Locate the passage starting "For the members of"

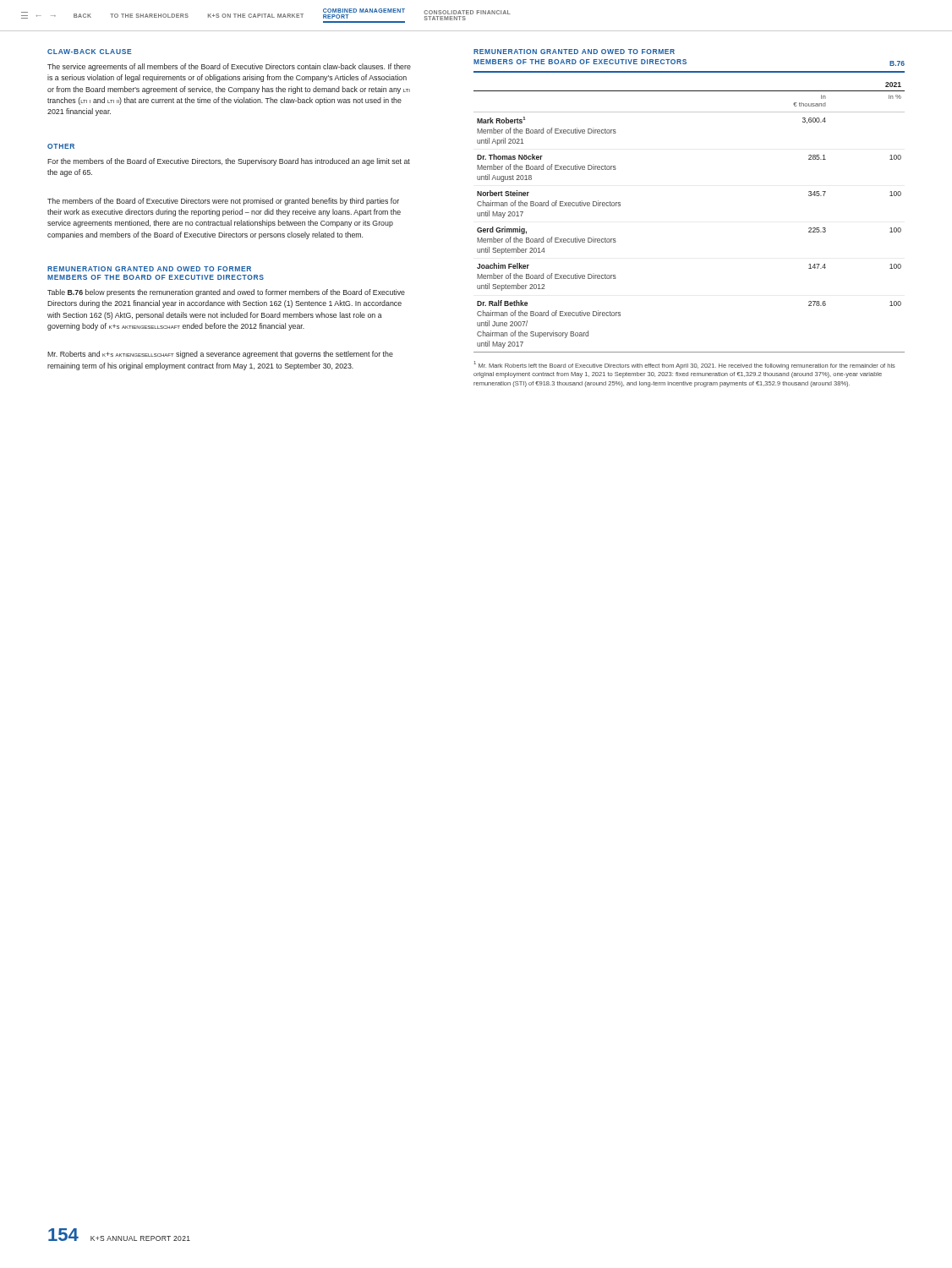229,167
